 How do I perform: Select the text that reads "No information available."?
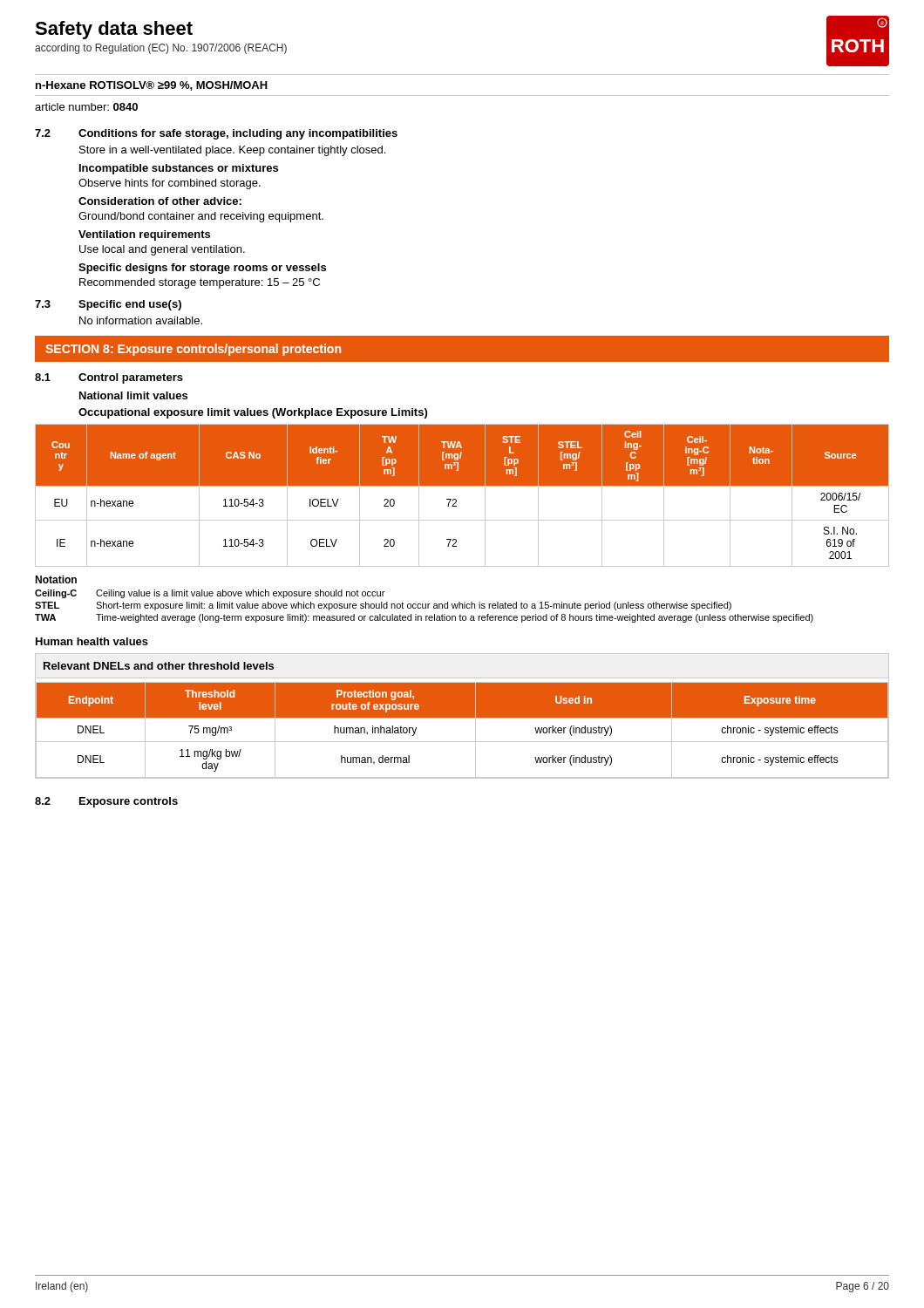[x=141, y=320]
